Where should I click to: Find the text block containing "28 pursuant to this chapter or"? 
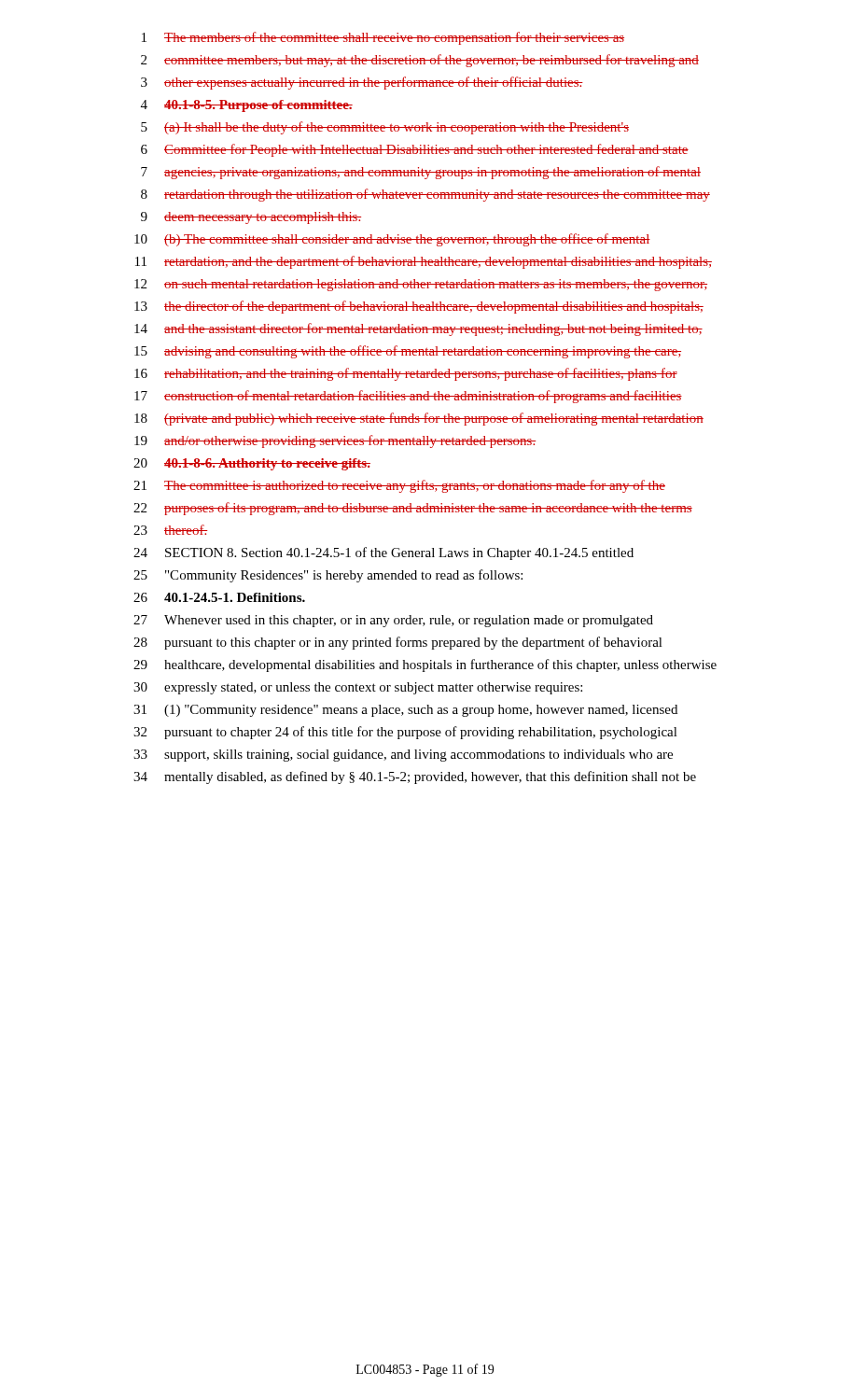[448, 643]
